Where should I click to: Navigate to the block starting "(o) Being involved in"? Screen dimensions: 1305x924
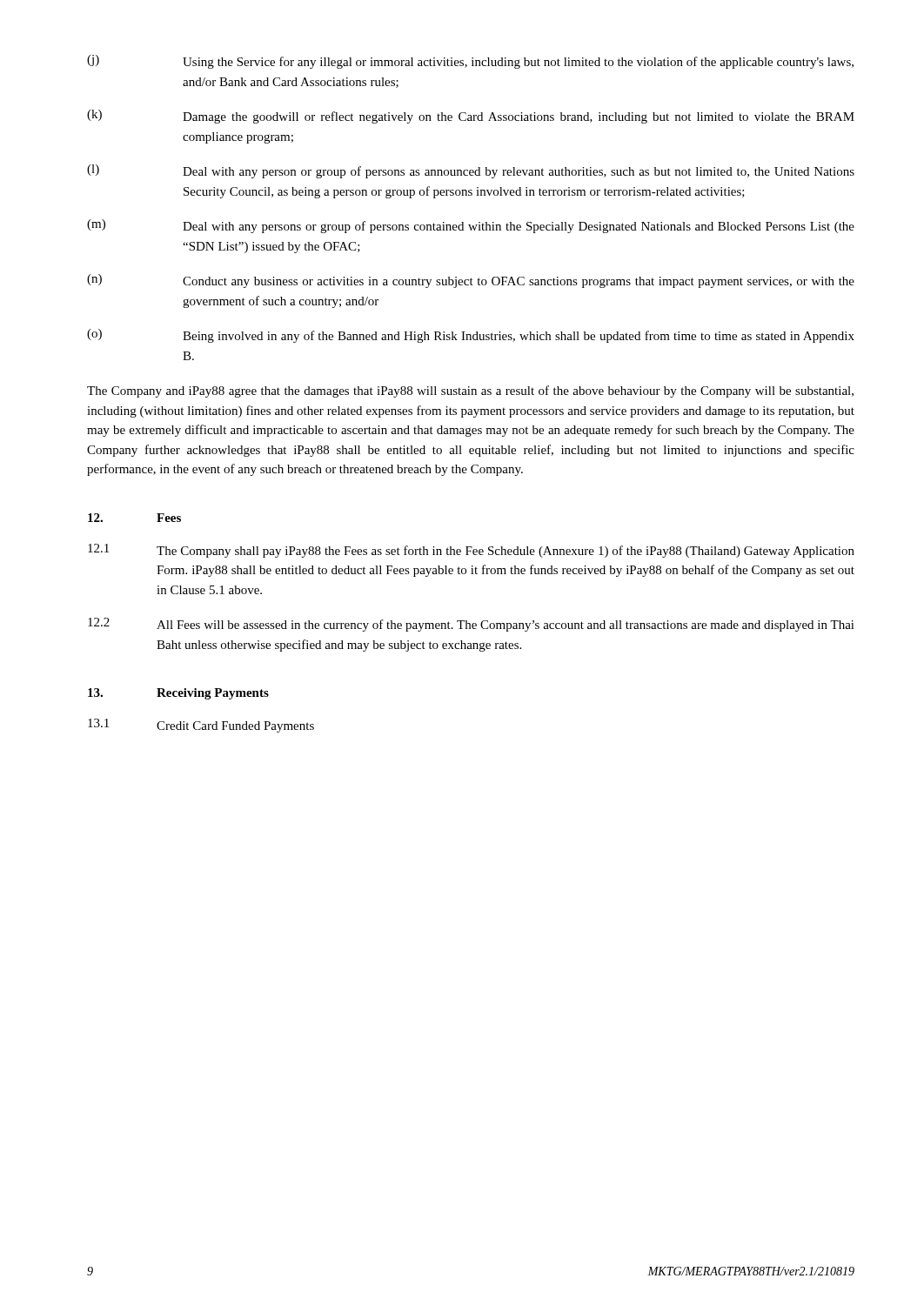471,346
